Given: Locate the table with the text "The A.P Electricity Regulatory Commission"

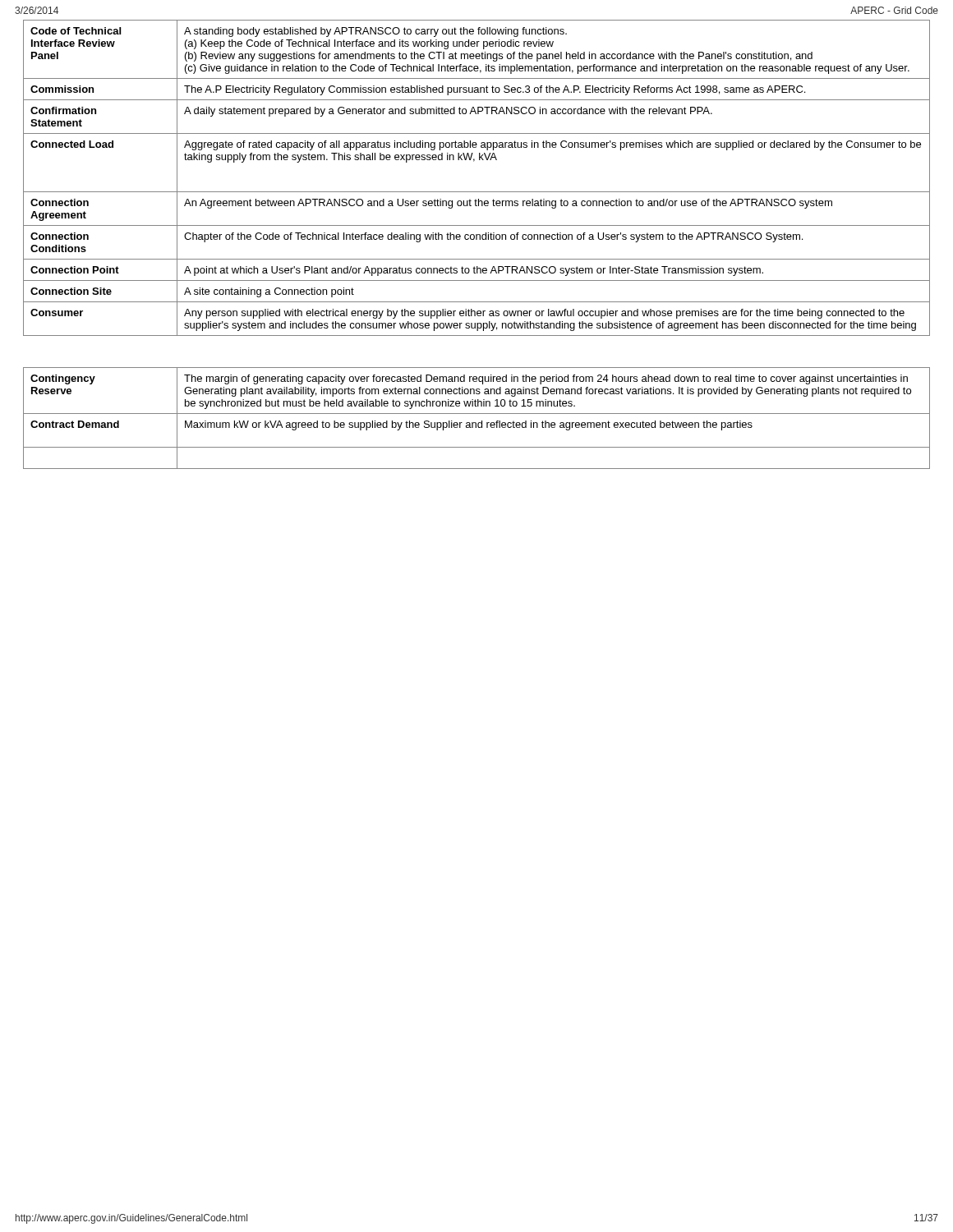Looking at the screenshot, I should 476,178.
